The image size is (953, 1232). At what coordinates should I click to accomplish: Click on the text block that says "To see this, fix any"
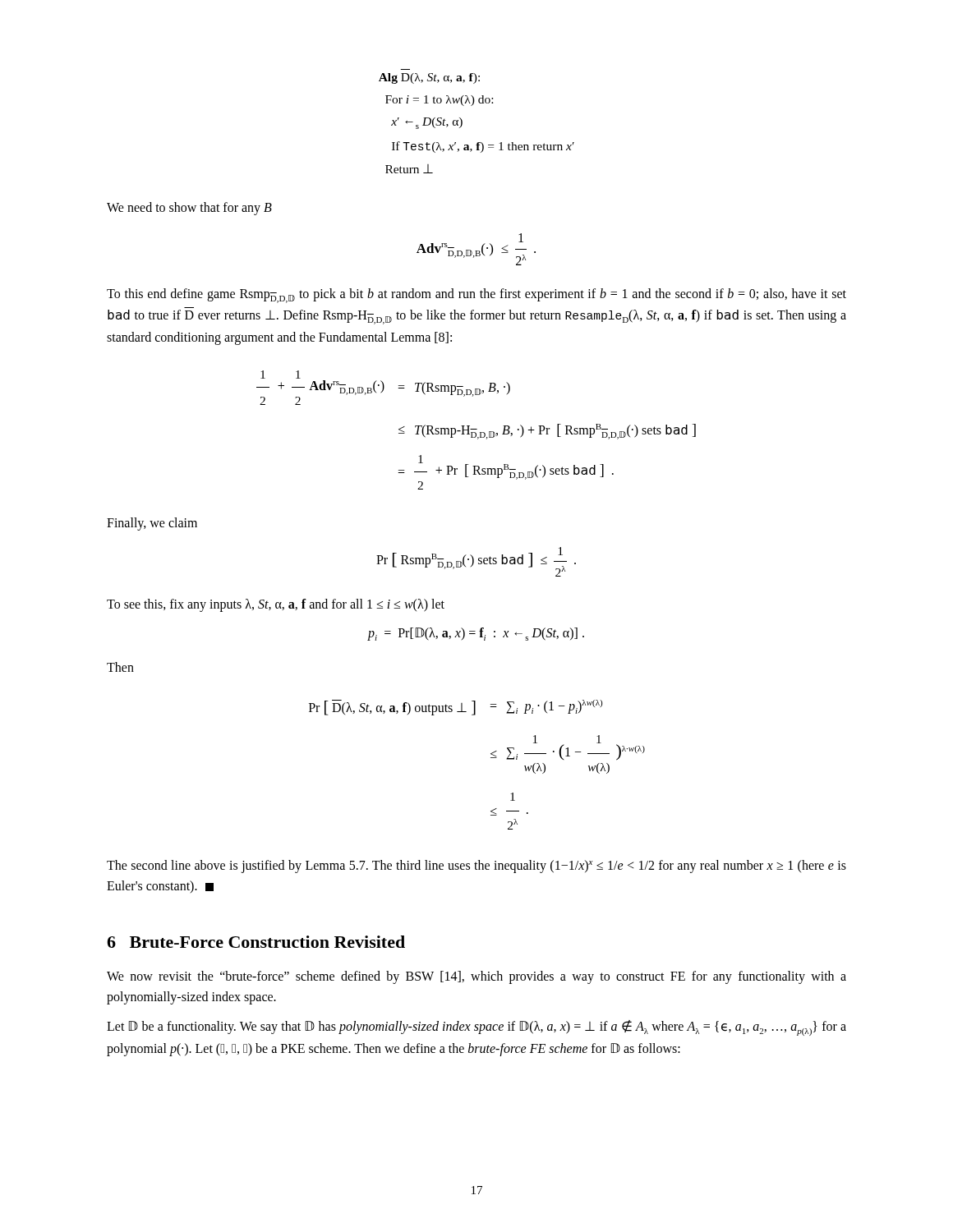pos(276,604)
